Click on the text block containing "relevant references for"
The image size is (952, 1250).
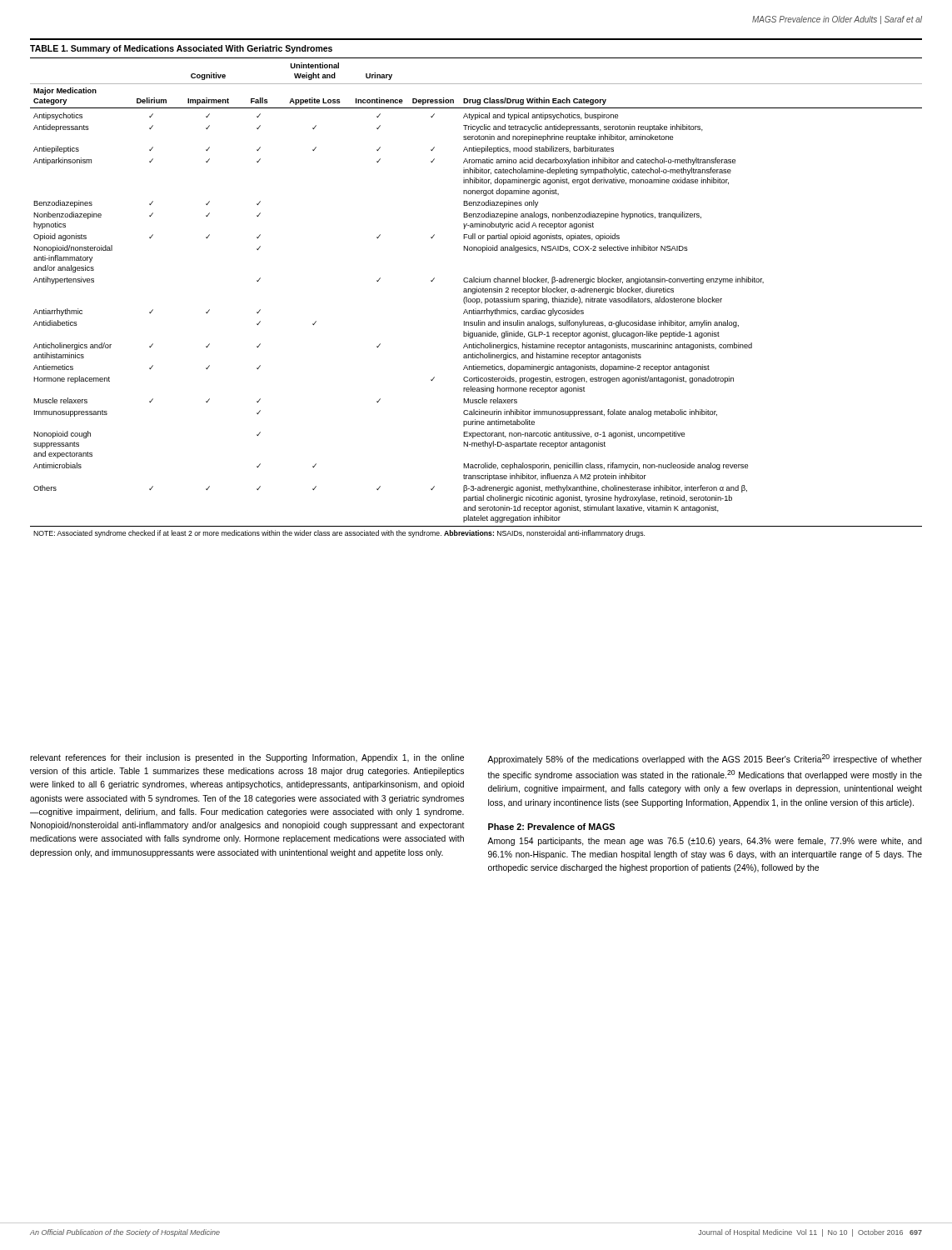pyautogui.click(x=247, y=805)
